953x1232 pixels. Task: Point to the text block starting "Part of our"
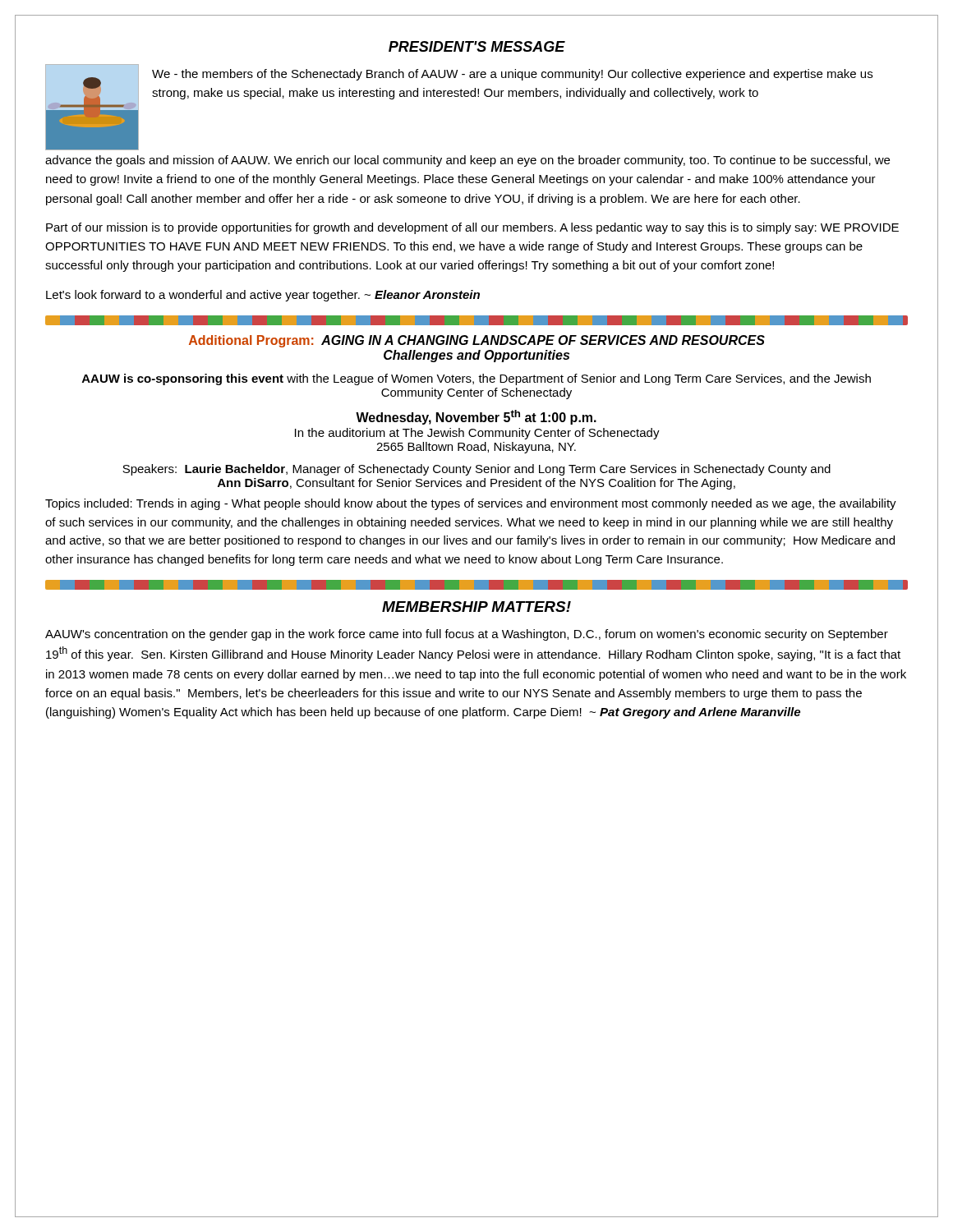click(x=472, y=246)
